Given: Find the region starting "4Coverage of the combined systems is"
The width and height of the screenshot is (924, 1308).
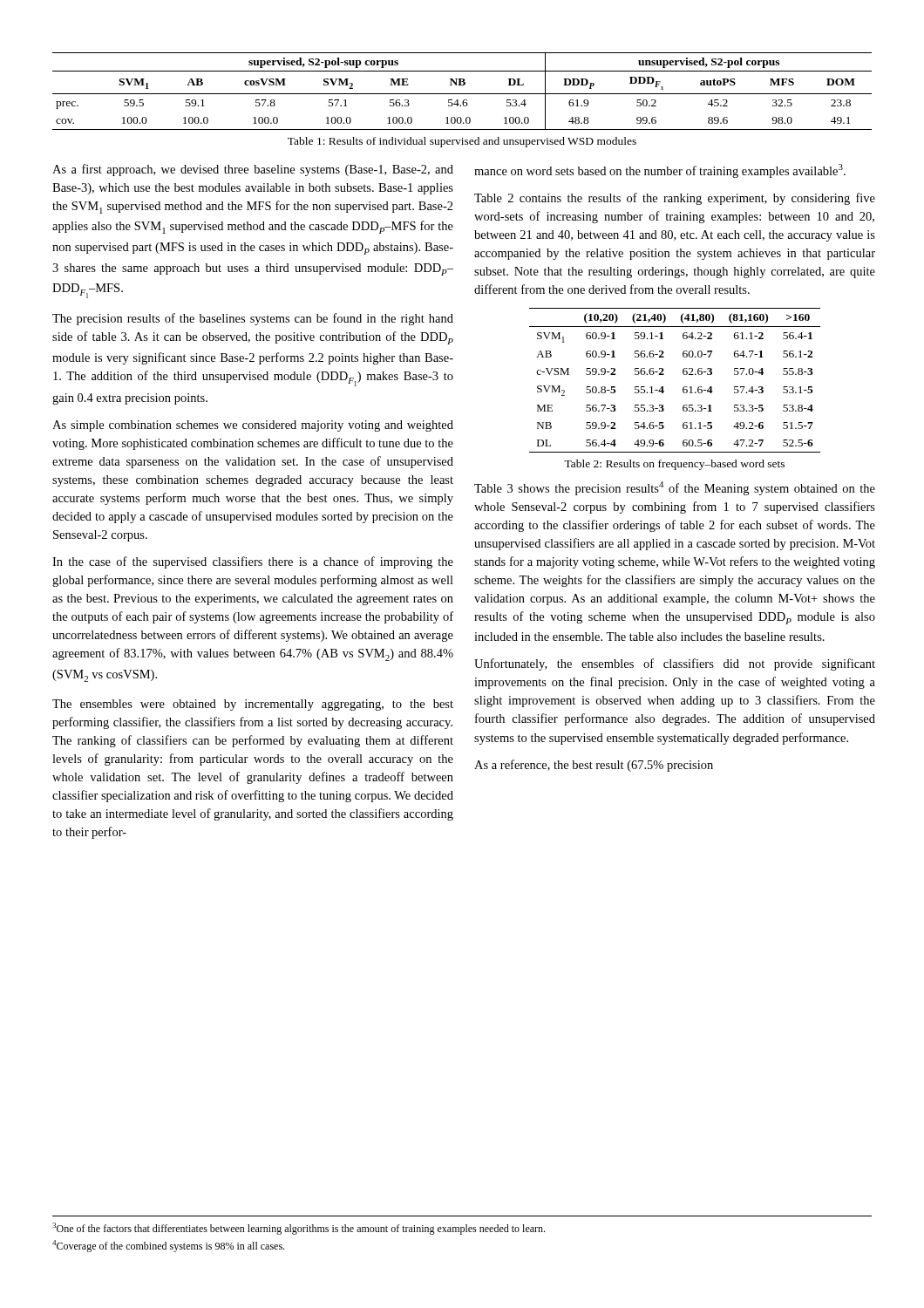Looking at the screenshot, I should pos(169,1245).
